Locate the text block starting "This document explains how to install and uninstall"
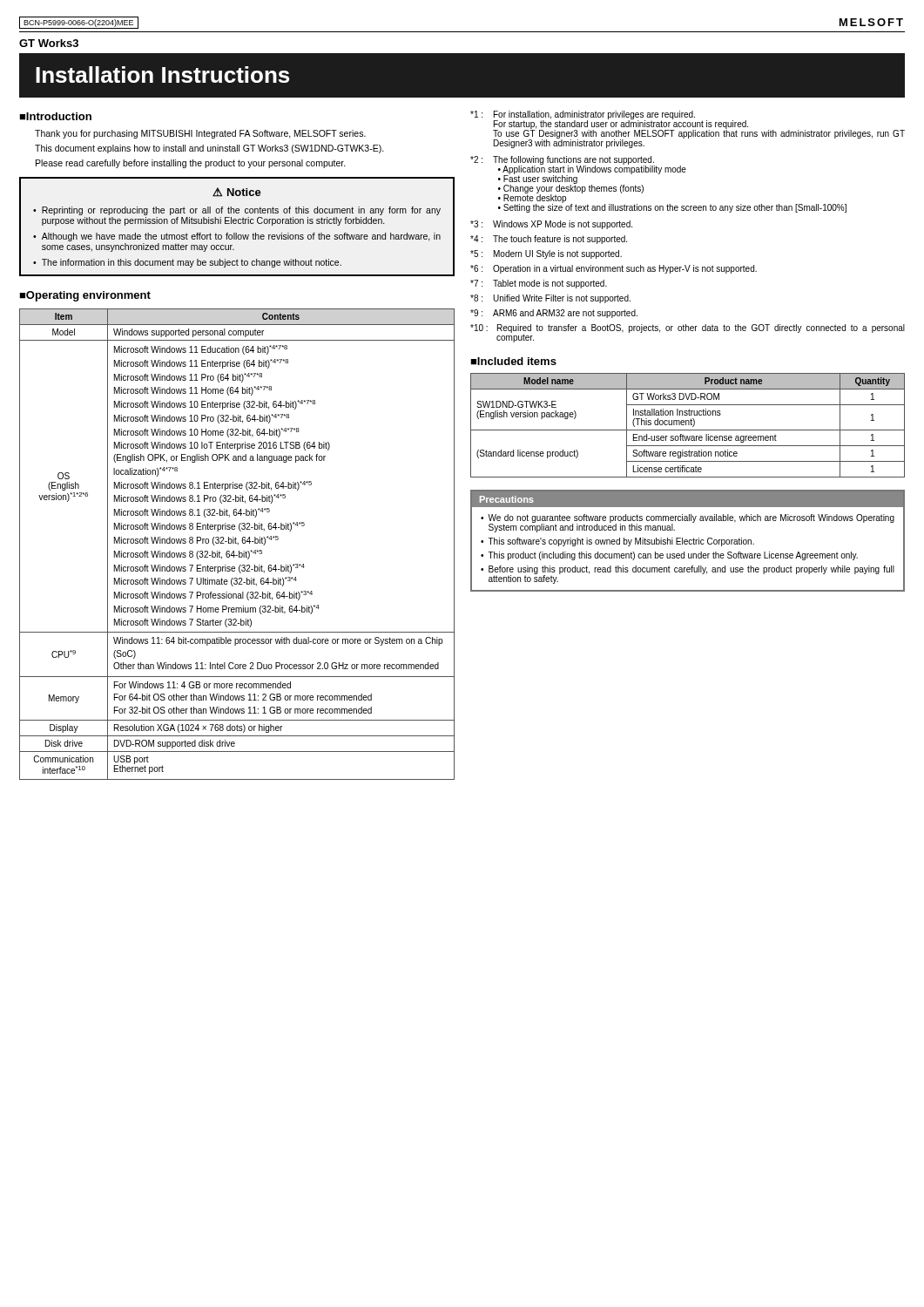This screenshot has height=1307, width=924. click(x=209, y=148)
